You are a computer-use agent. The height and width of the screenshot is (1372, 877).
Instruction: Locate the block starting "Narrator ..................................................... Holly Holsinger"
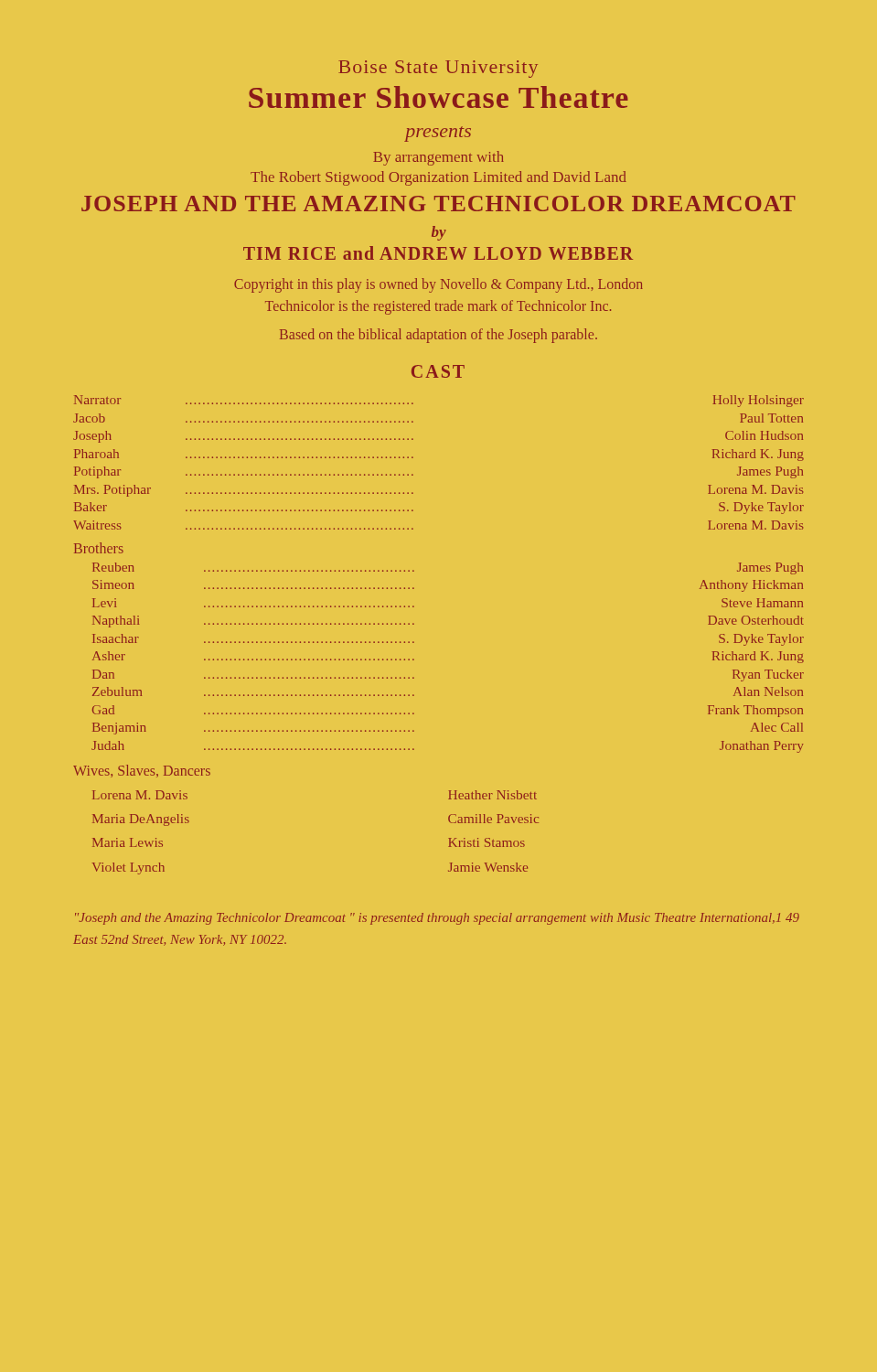(x=96, y=401)
